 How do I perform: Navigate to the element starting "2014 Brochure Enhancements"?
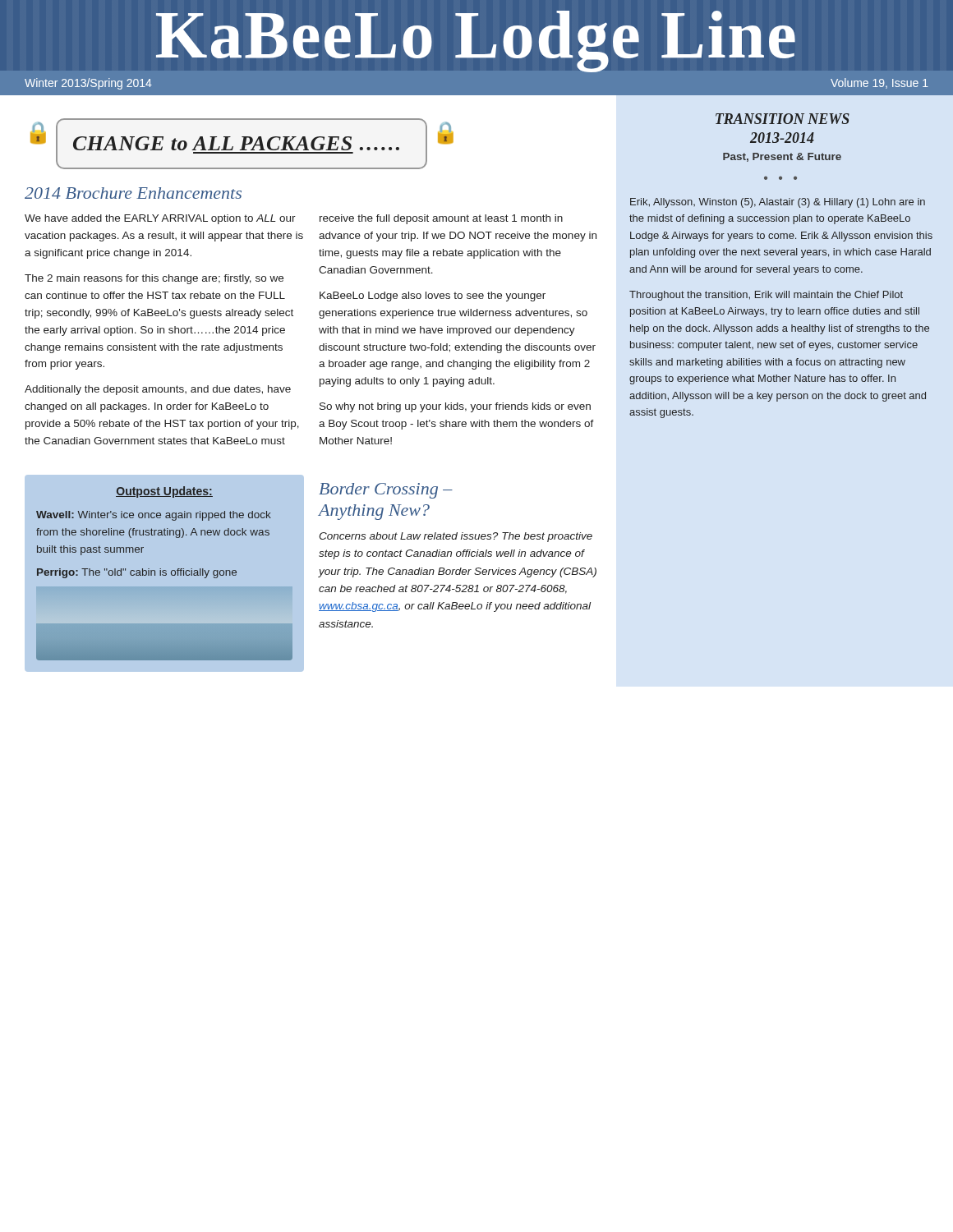(133, 193)
